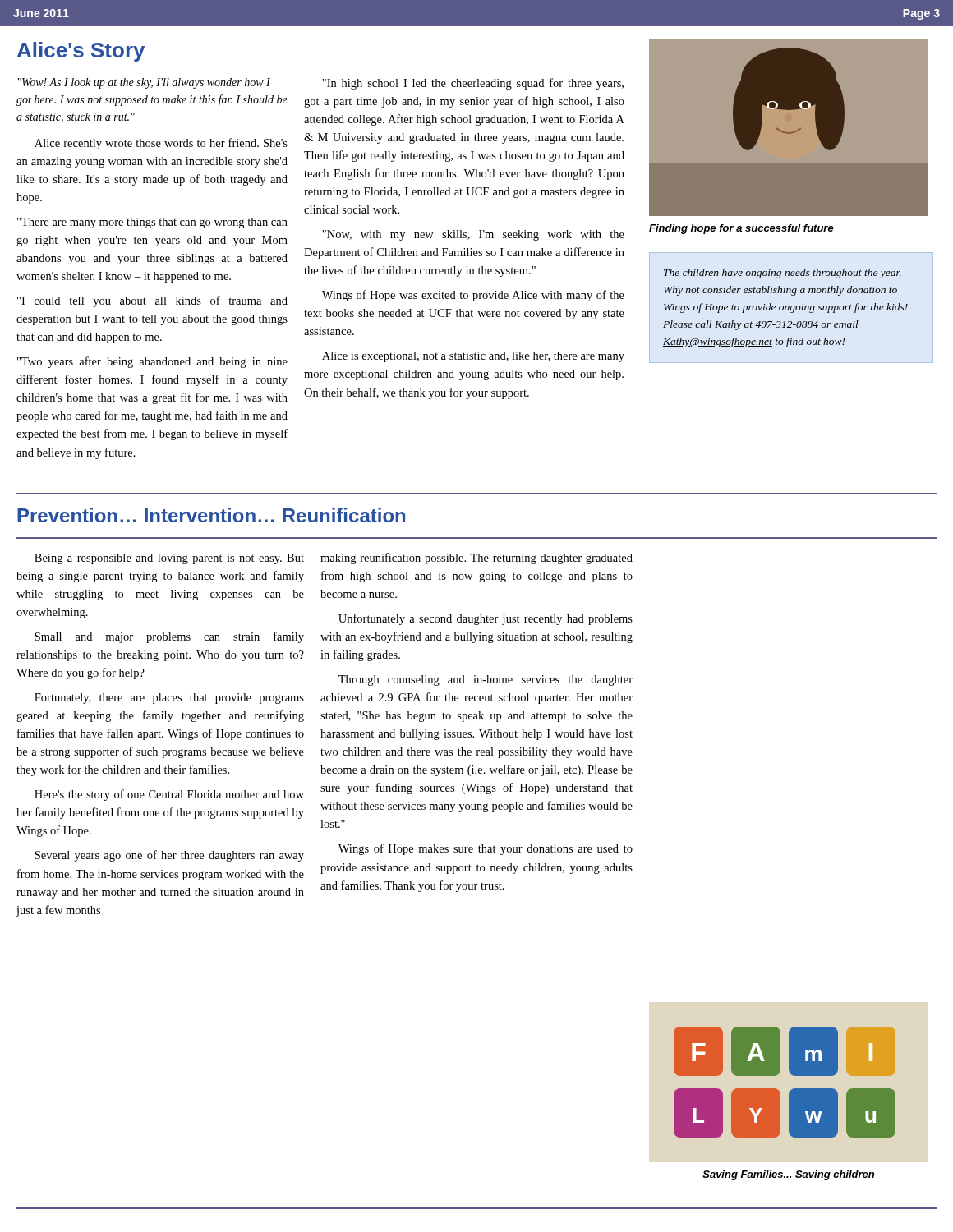953x1232 pixels.
Task: Navigate to the text block starting "The children have ongoing needs"
Action: click(x=786, y=307)
